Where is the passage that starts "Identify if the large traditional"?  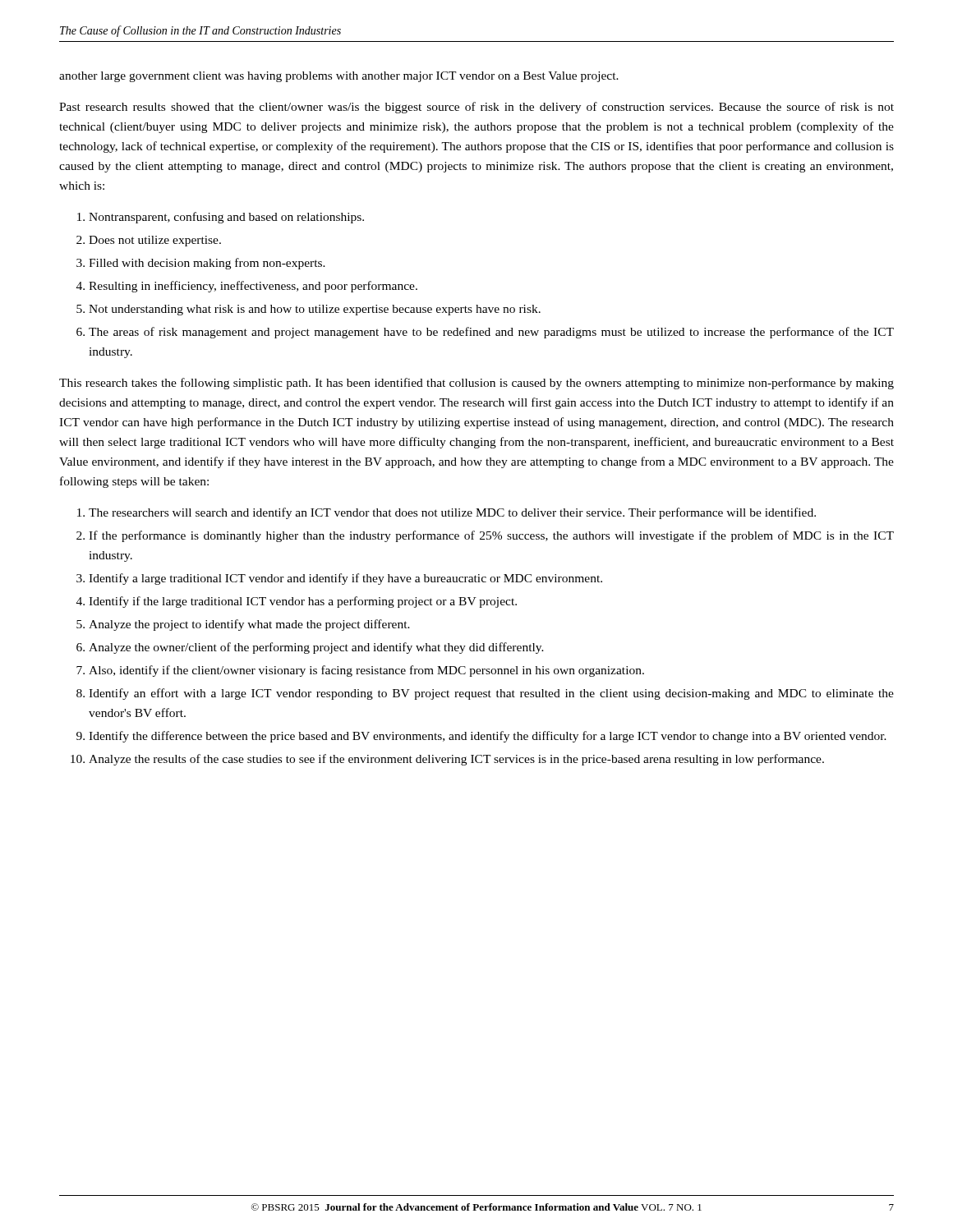point(303,601)
